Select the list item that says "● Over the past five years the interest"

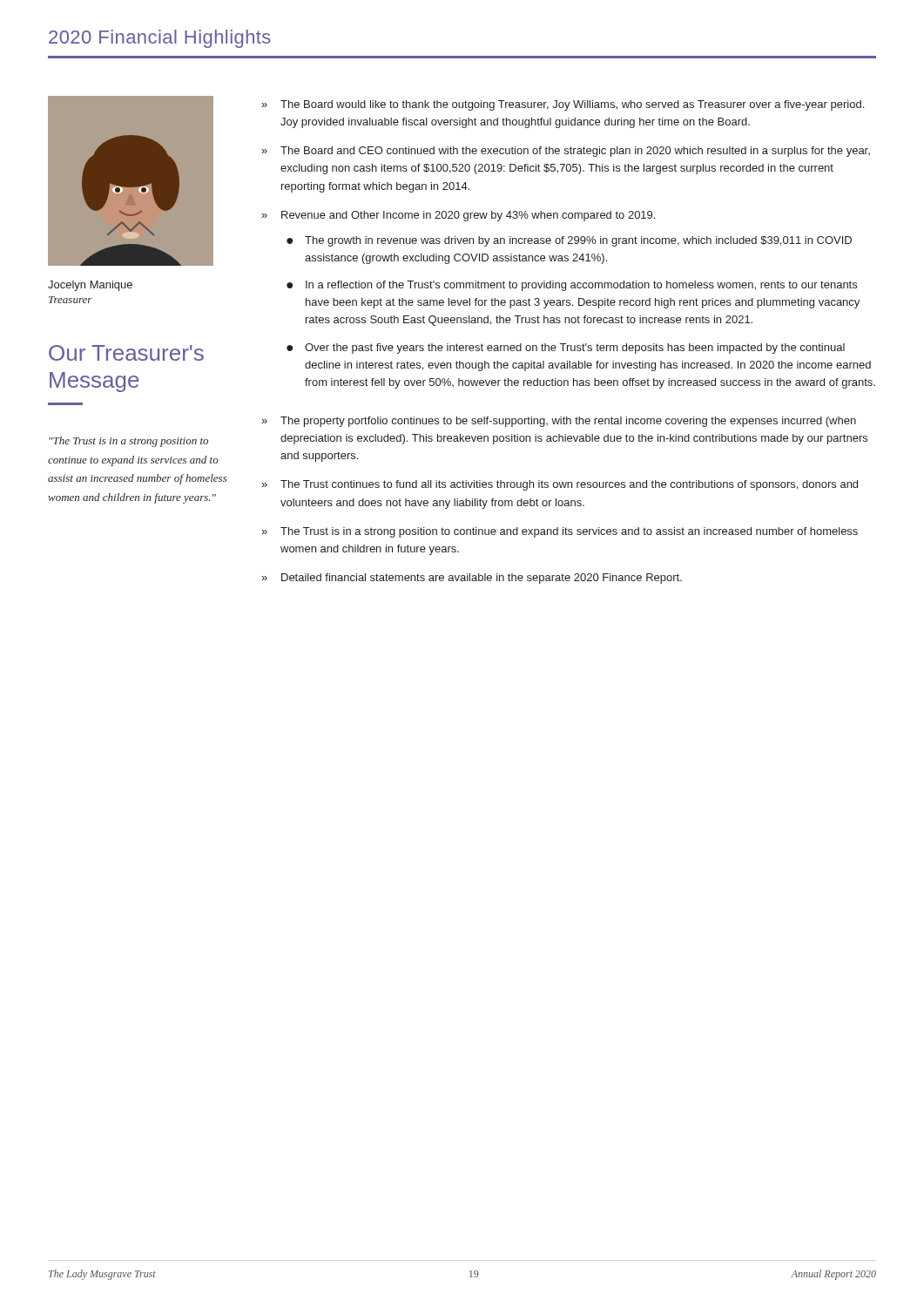pyautogui.click(x=581, y=365)
